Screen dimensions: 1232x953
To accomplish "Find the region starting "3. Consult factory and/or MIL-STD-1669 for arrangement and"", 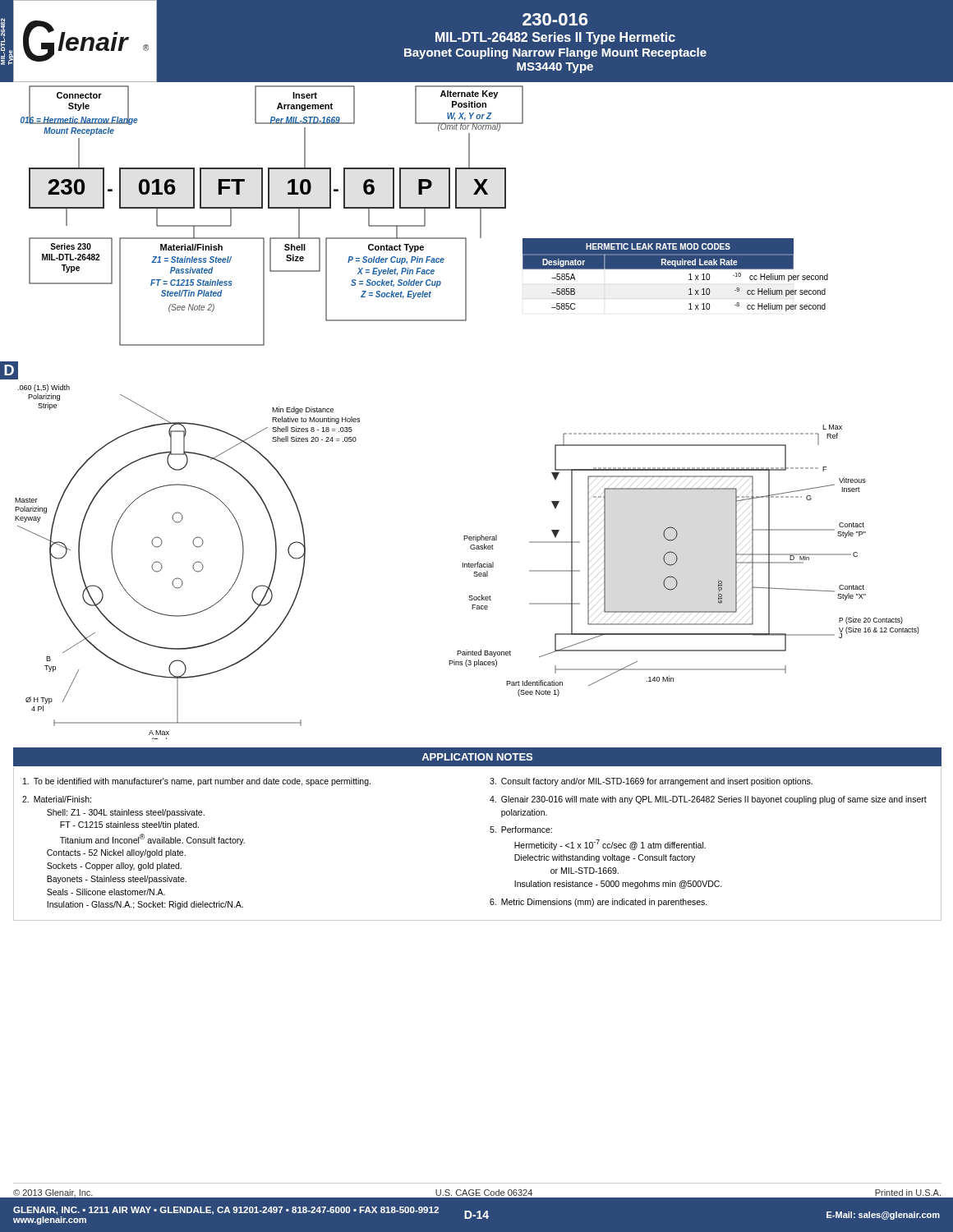I will (x=651, y=782).
